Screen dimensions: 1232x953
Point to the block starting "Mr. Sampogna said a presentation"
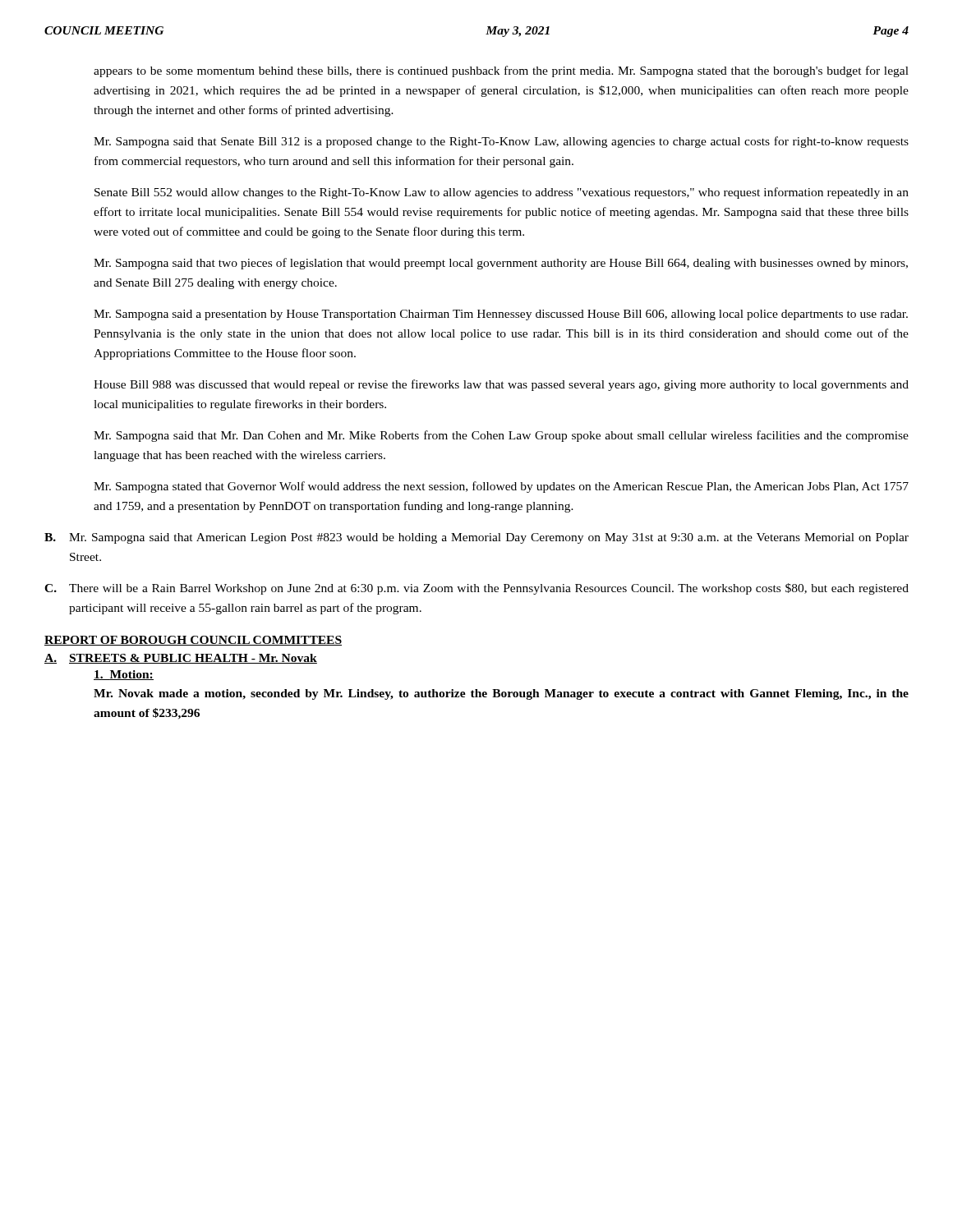(501, 333)
